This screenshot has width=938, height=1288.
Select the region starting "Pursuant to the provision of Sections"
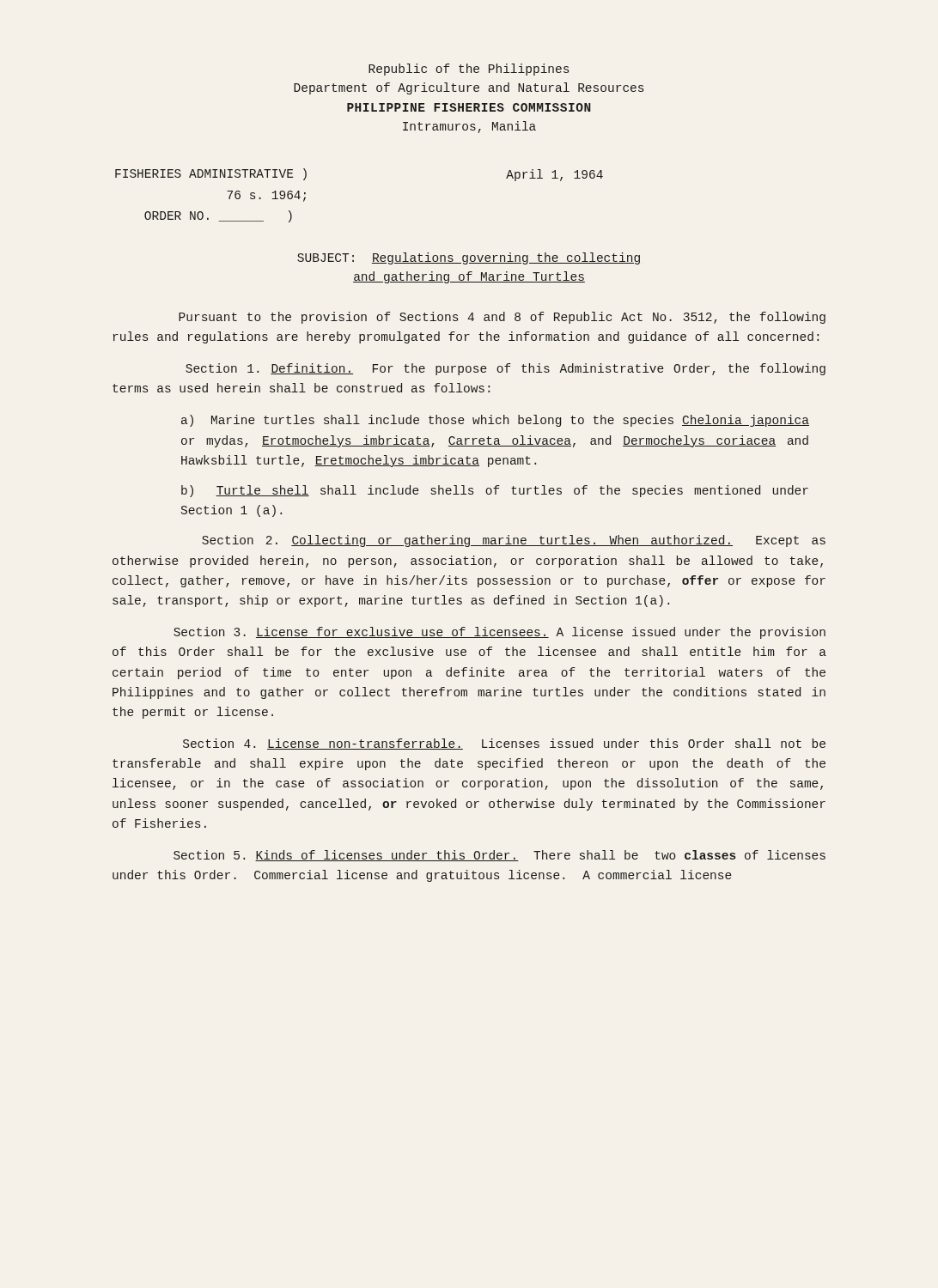[469, 327]
